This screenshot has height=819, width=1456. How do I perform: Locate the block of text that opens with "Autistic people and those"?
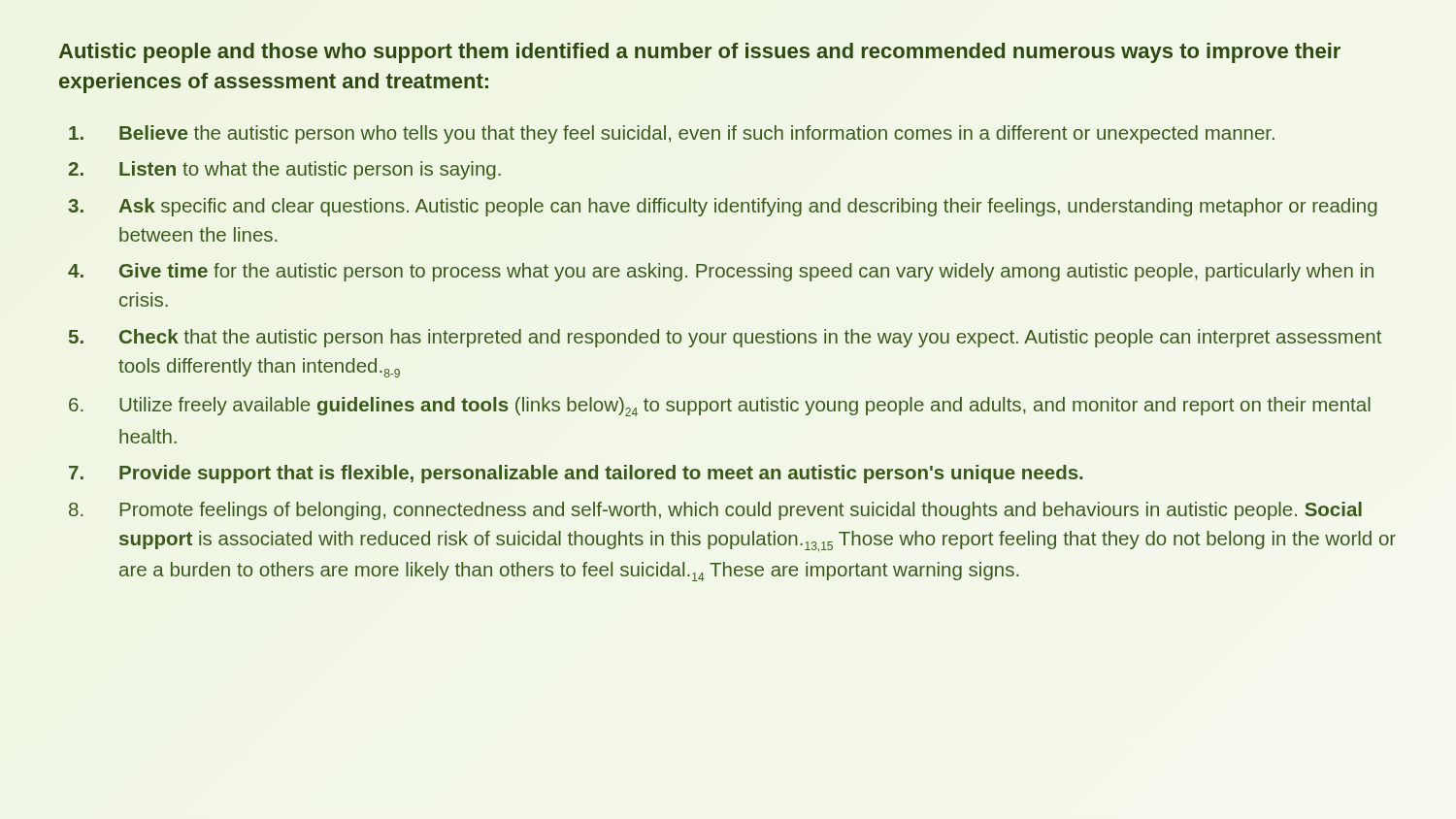[x=700, y=66]
